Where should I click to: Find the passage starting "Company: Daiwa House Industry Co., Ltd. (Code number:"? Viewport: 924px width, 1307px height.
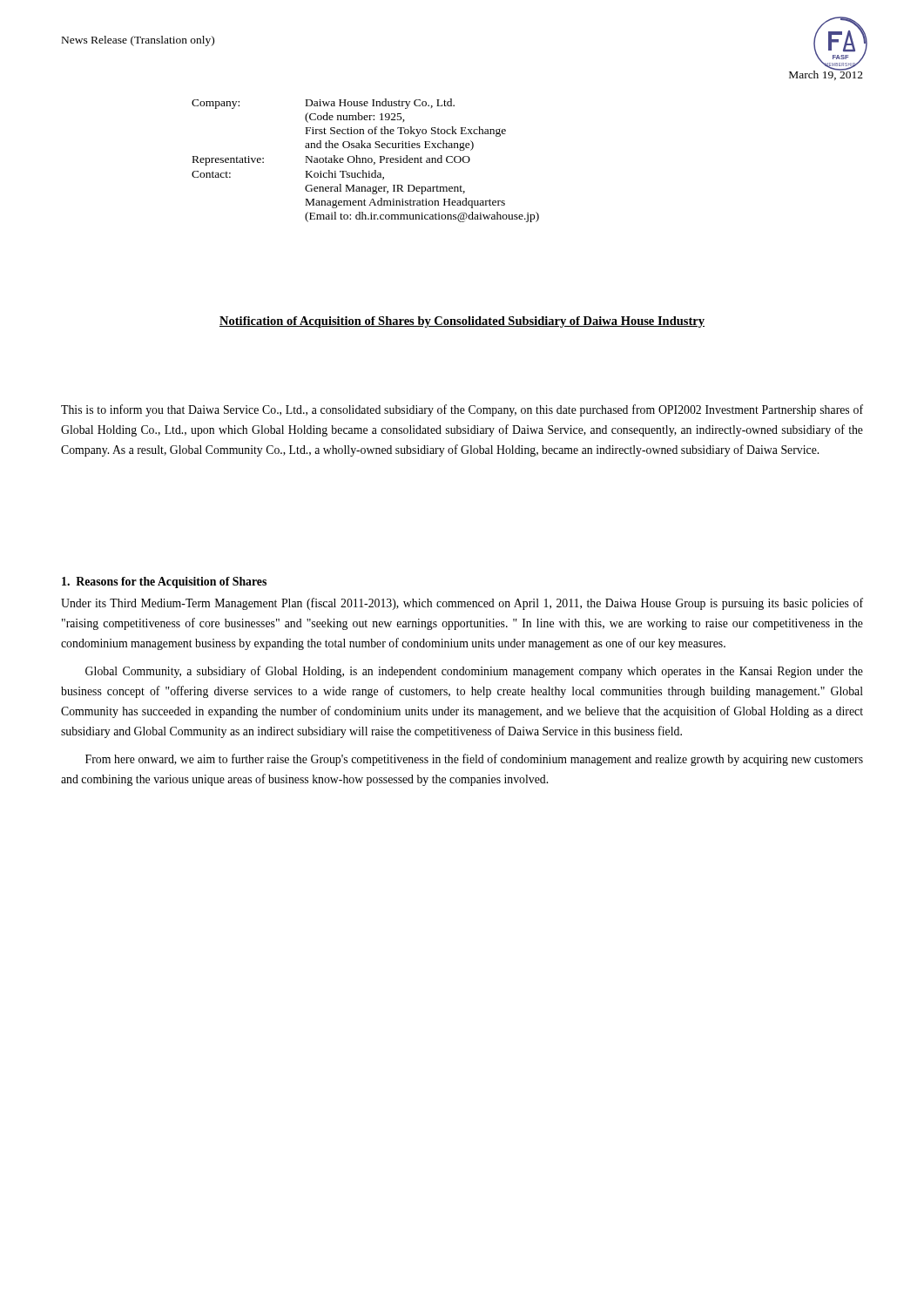click(365, 160)
